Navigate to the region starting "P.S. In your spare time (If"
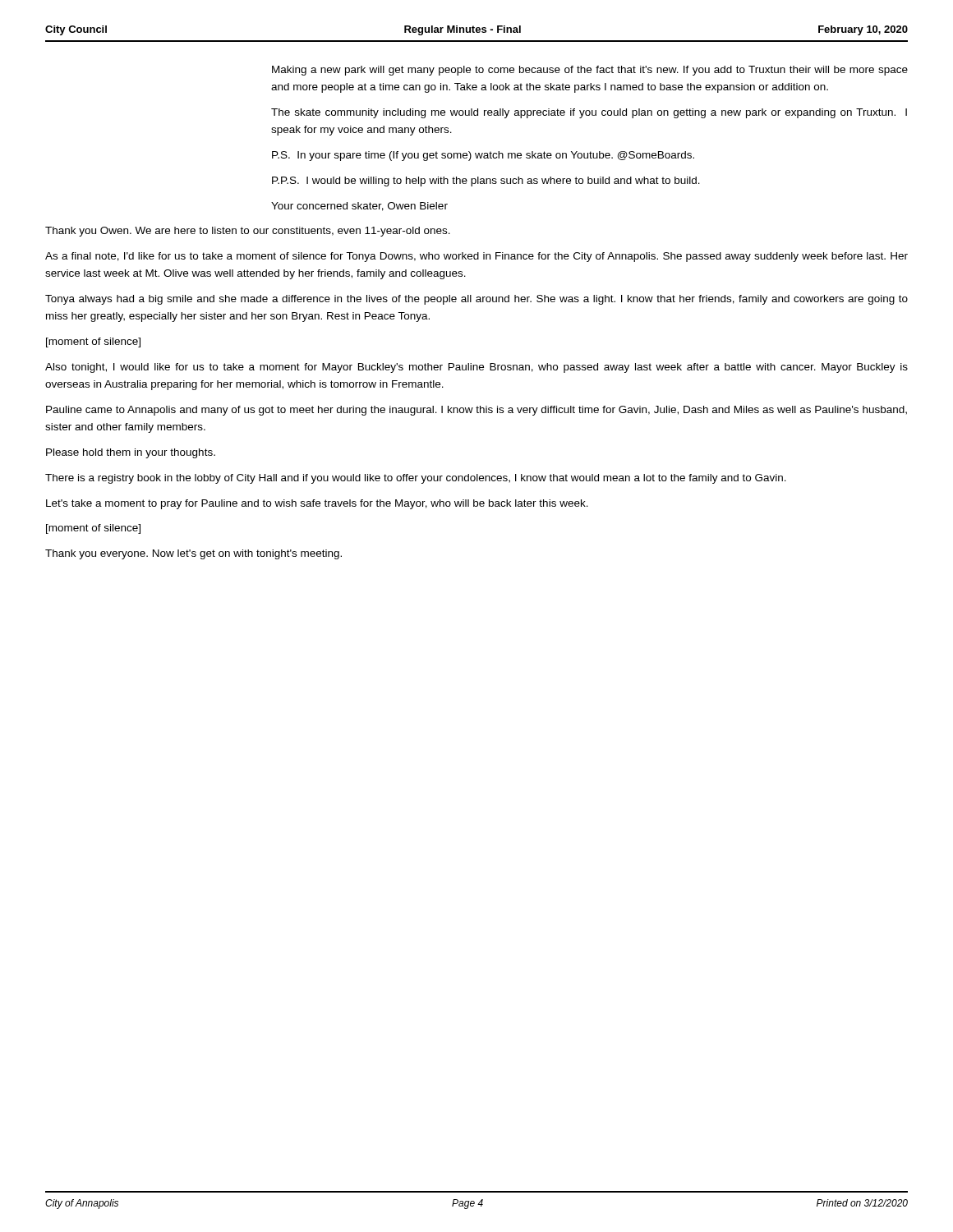The height and width of the screenshot is (1232, 953). pyautogui.click(x=483, y=155)
